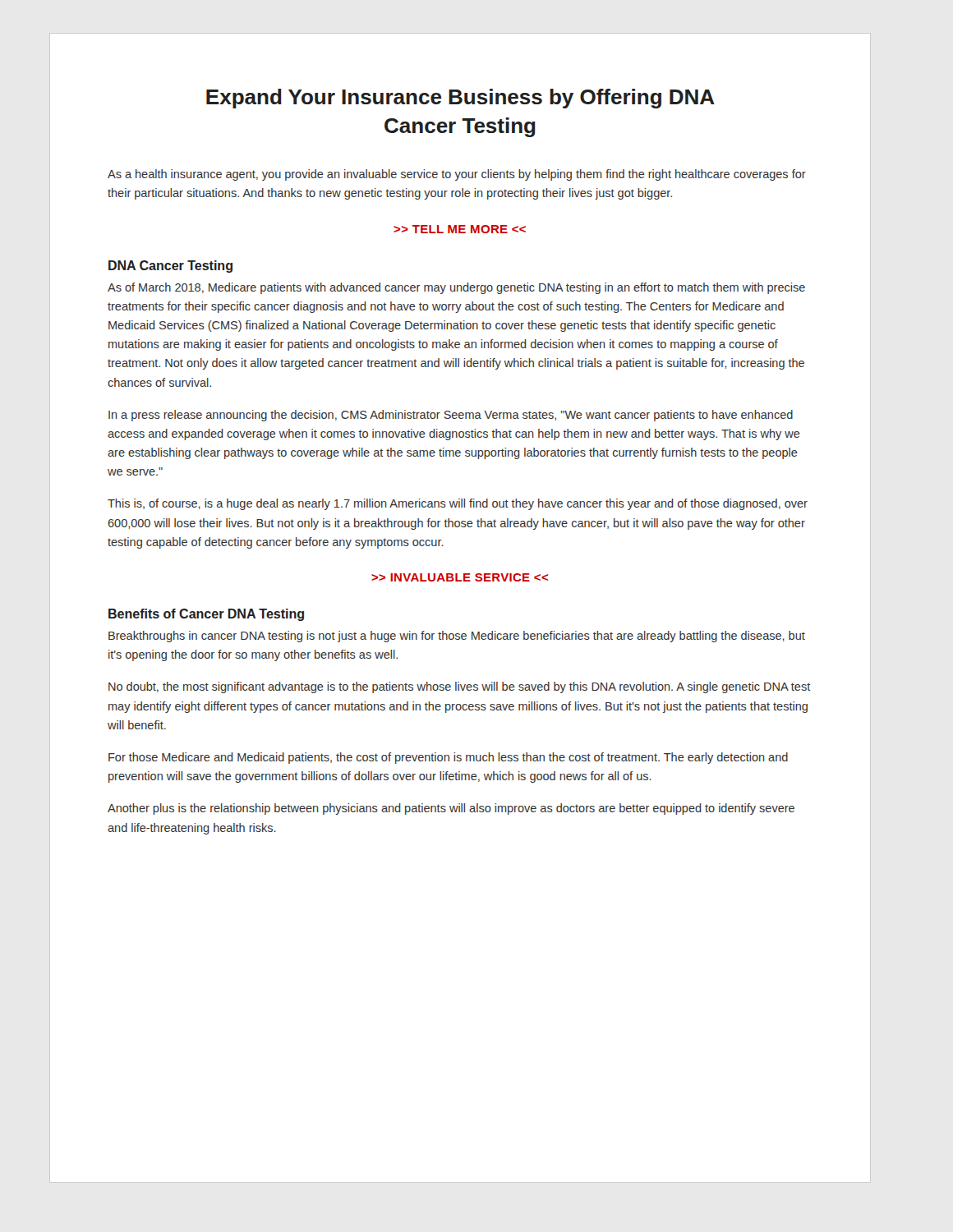Find the passage starting "In a press"
This screenshot has width=953, height=1232.
click(x=454, y=443)
